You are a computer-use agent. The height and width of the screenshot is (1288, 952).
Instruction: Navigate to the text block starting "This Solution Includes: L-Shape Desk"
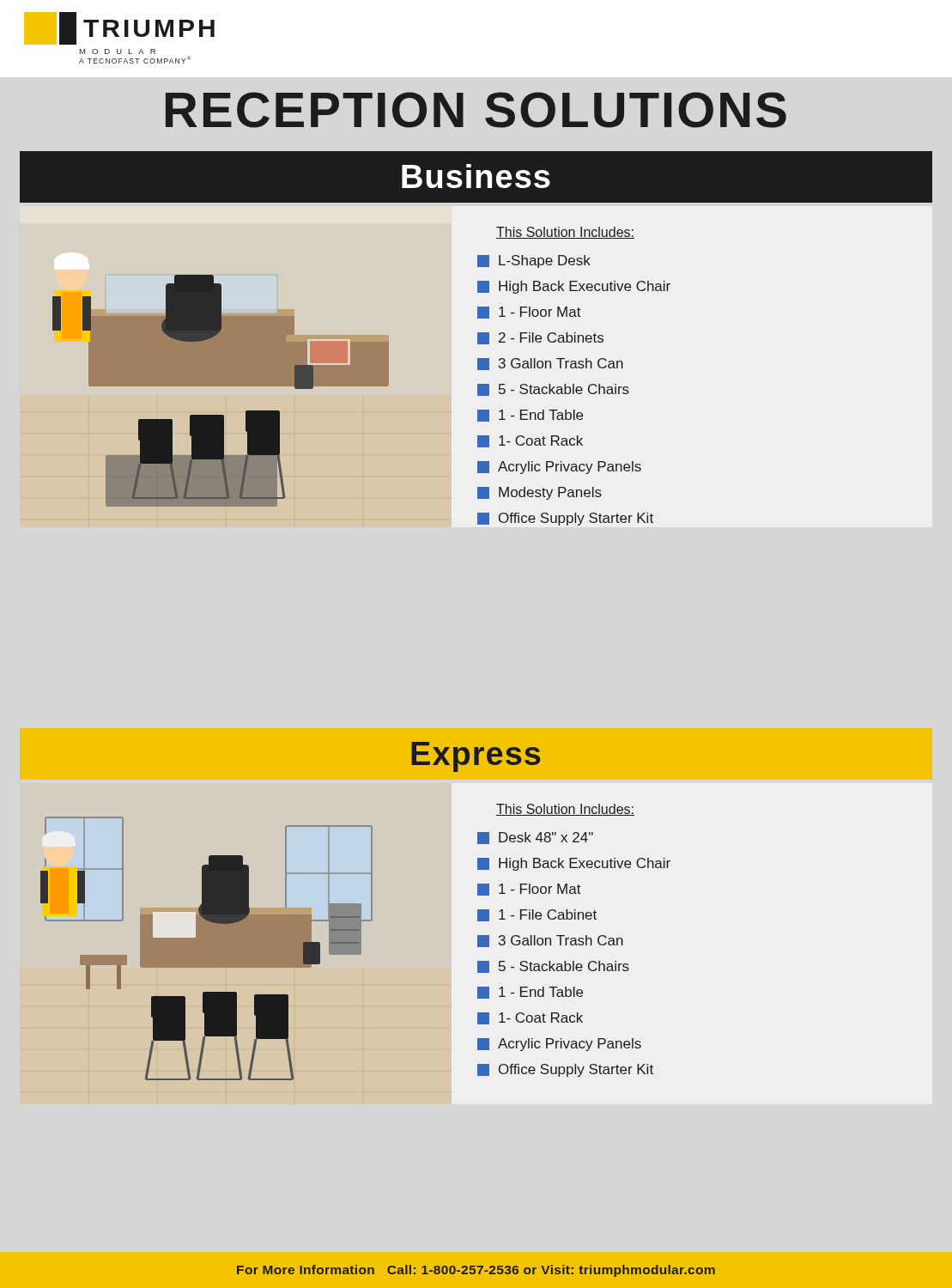(565, 233)
